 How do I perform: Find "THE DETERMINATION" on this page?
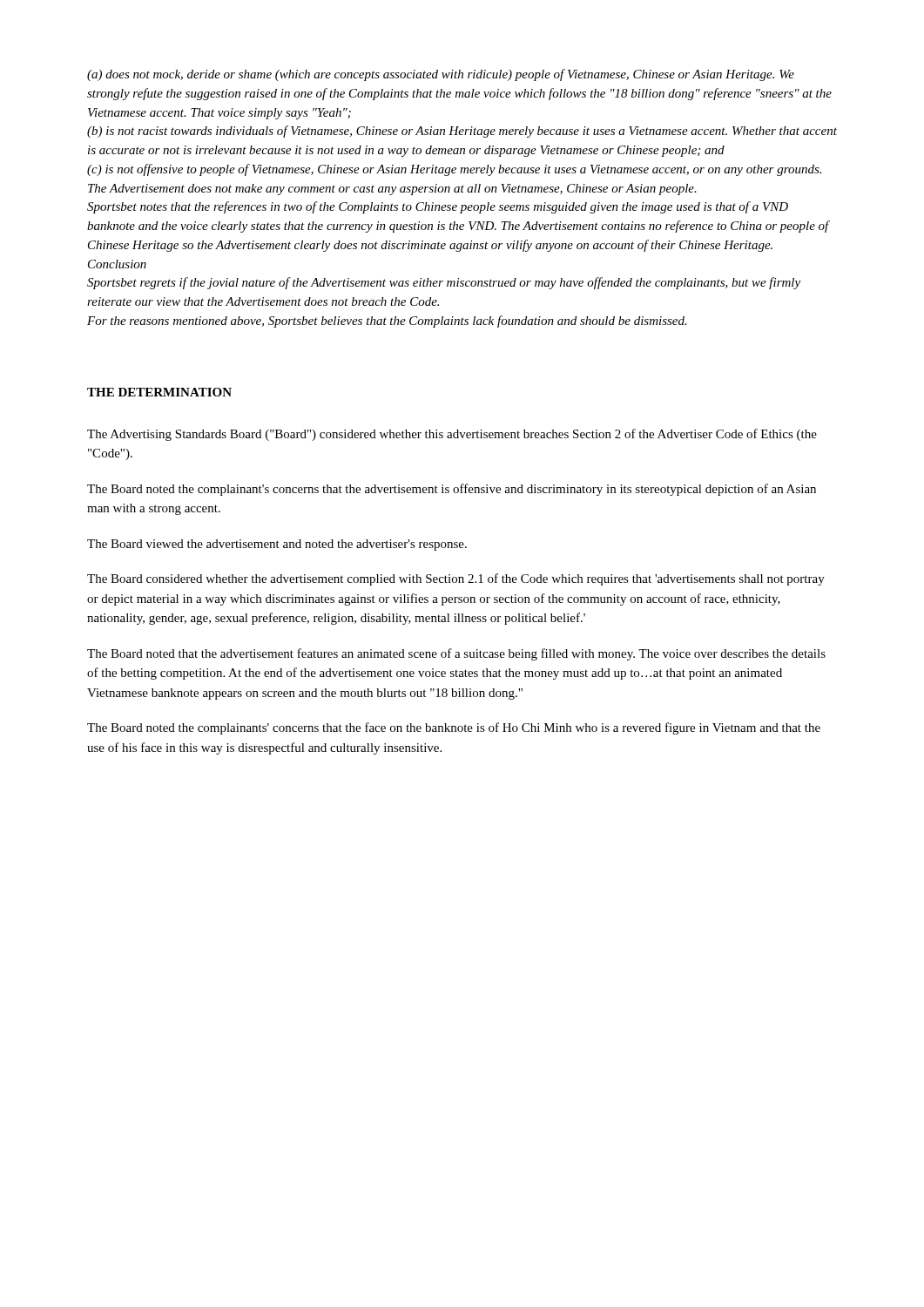click(159, 392)
